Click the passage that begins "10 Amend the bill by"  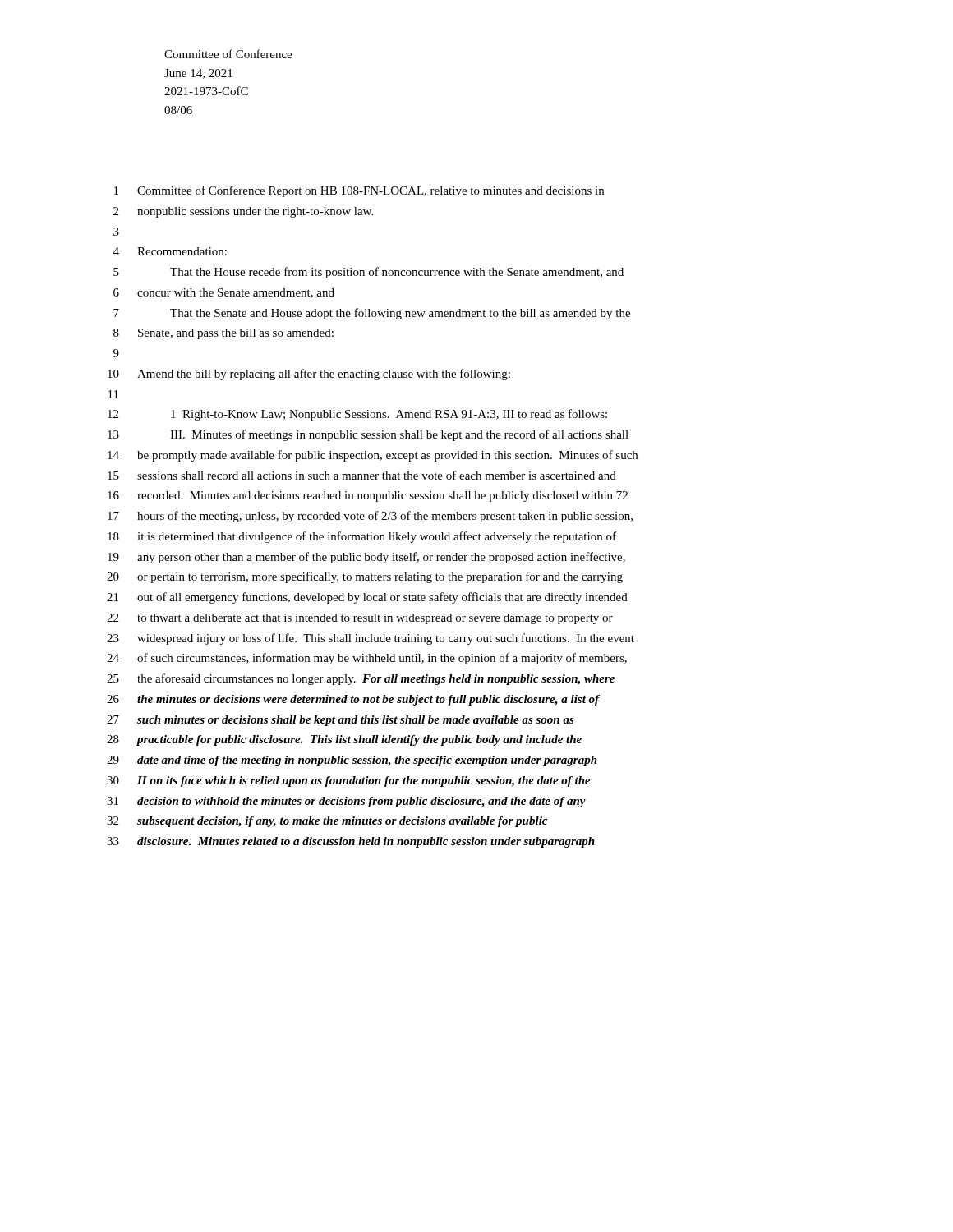point(485,374)
